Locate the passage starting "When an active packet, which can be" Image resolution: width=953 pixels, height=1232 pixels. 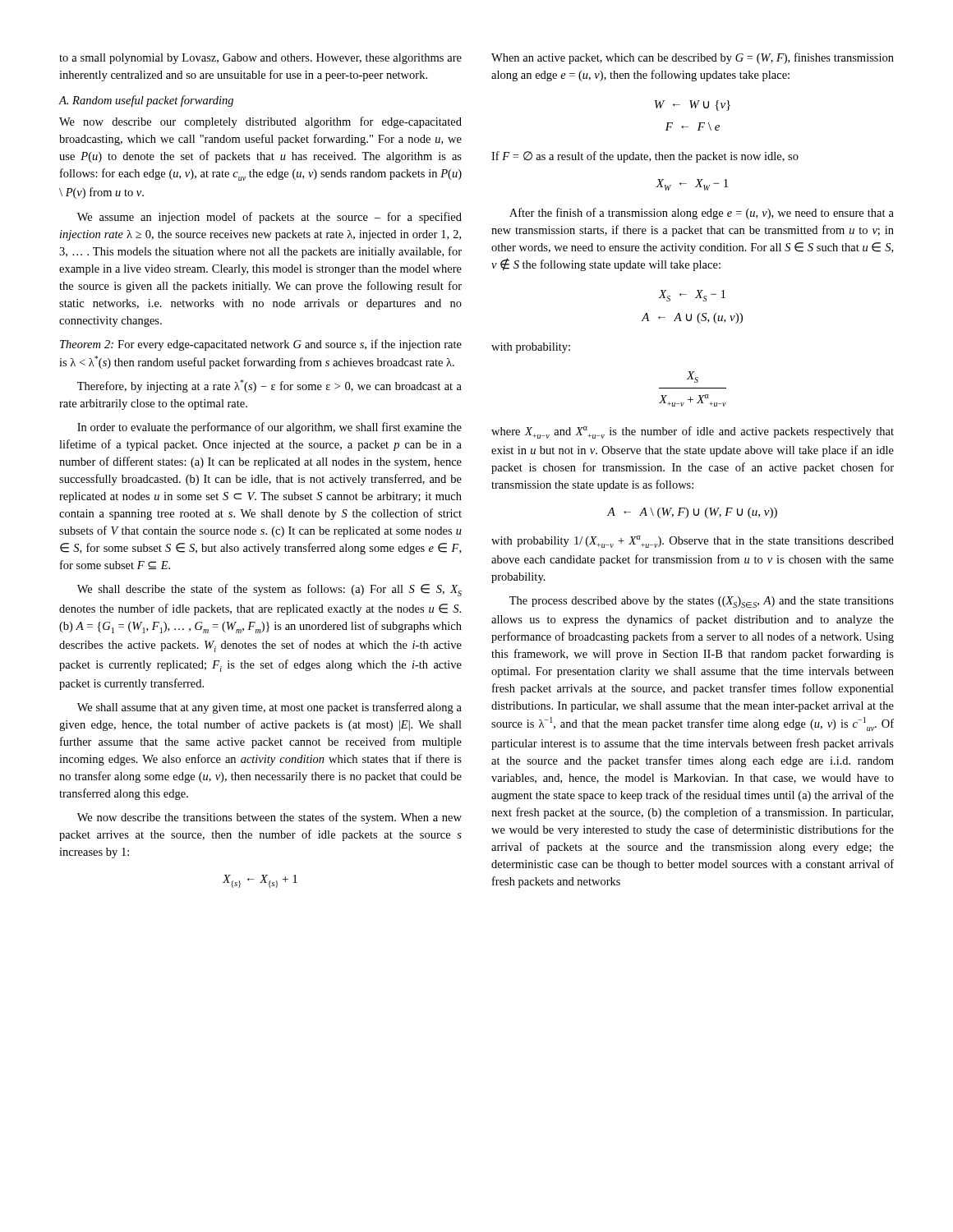pos(693,67)
